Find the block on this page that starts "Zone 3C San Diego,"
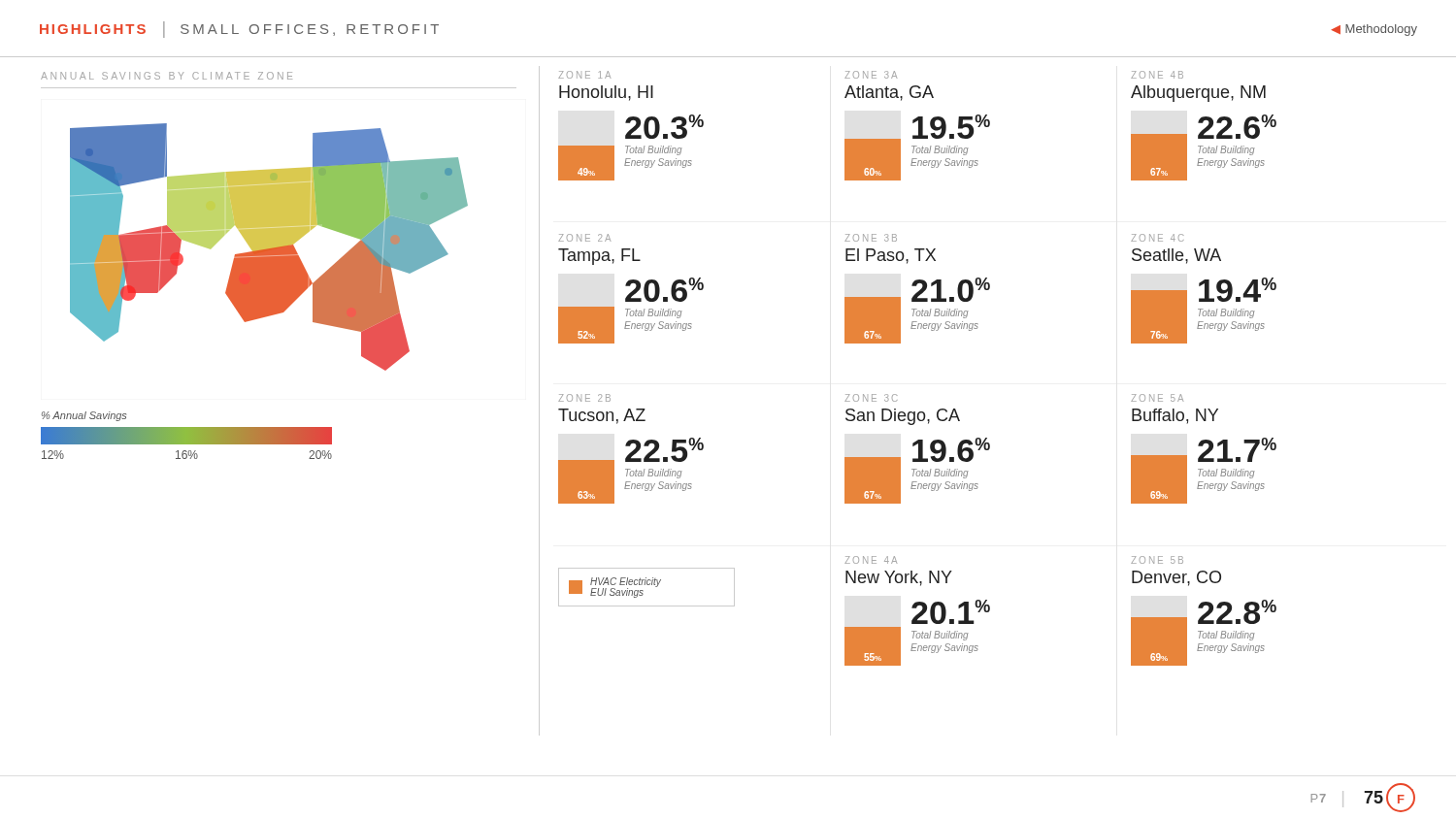 [x=985, y=450]
